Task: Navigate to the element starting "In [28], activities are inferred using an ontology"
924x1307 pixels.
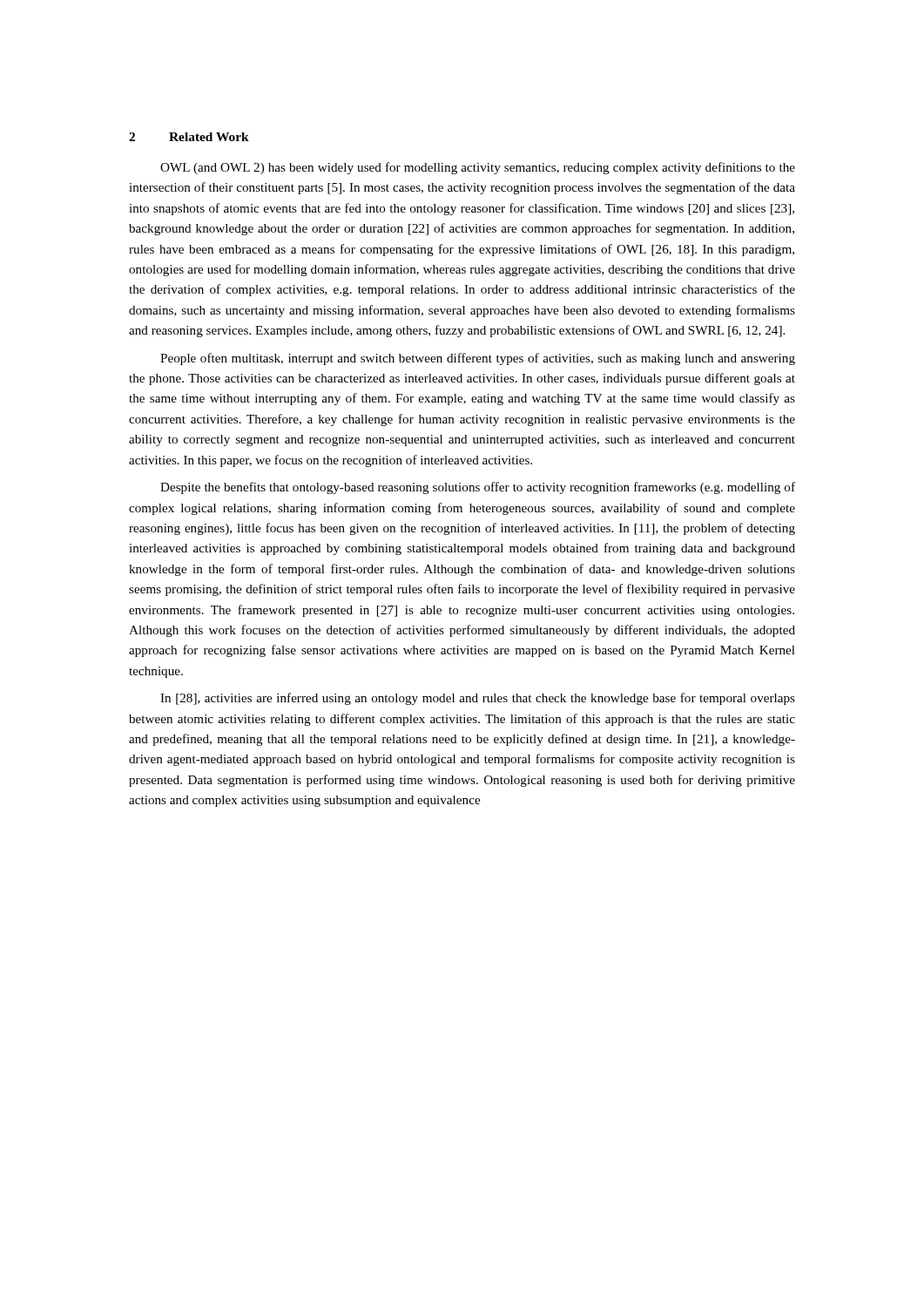Action: 462,749
